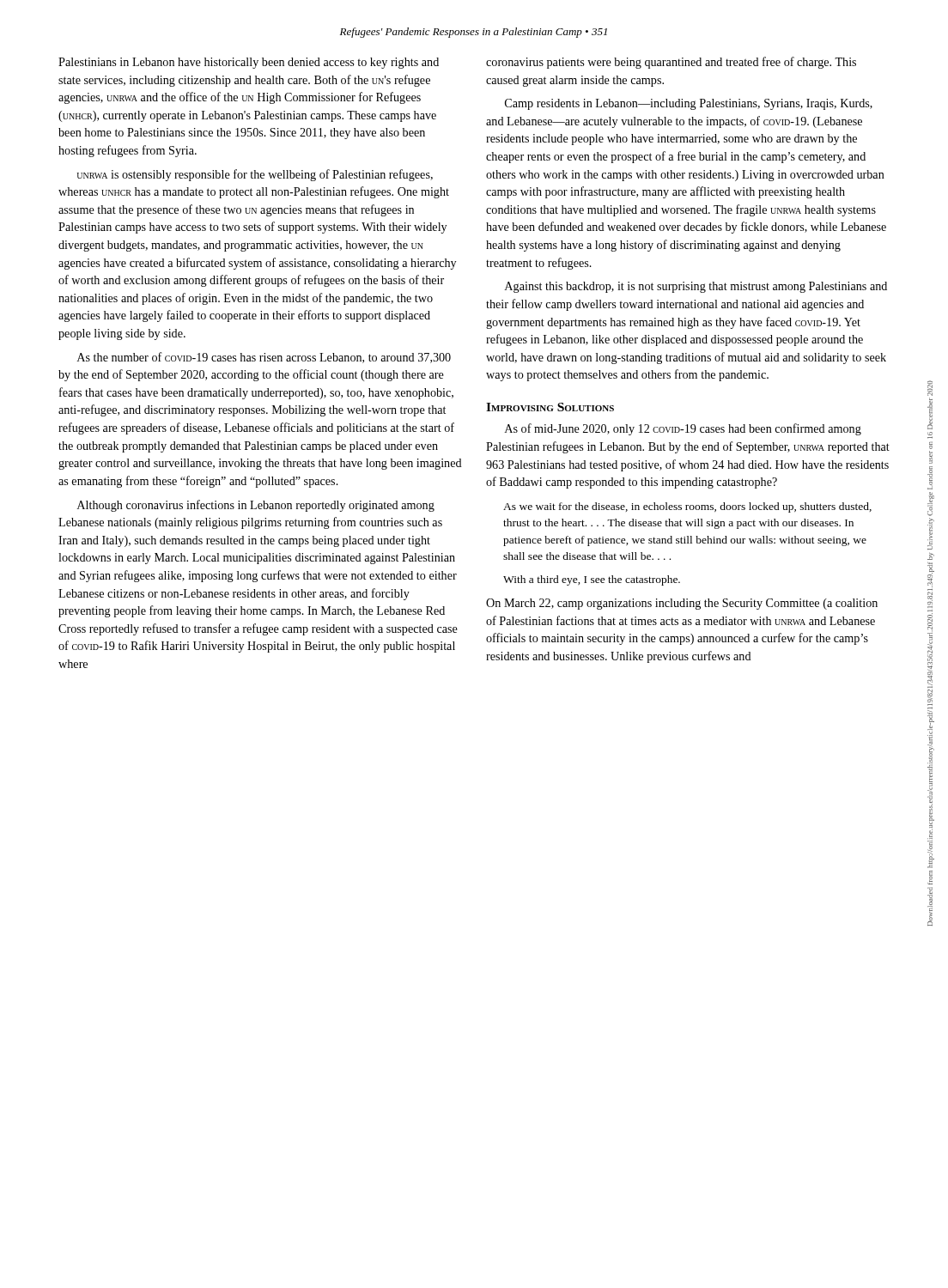Click on the element starting "Improvising Solutions"

pyautogui.click(x=550, y=407)
